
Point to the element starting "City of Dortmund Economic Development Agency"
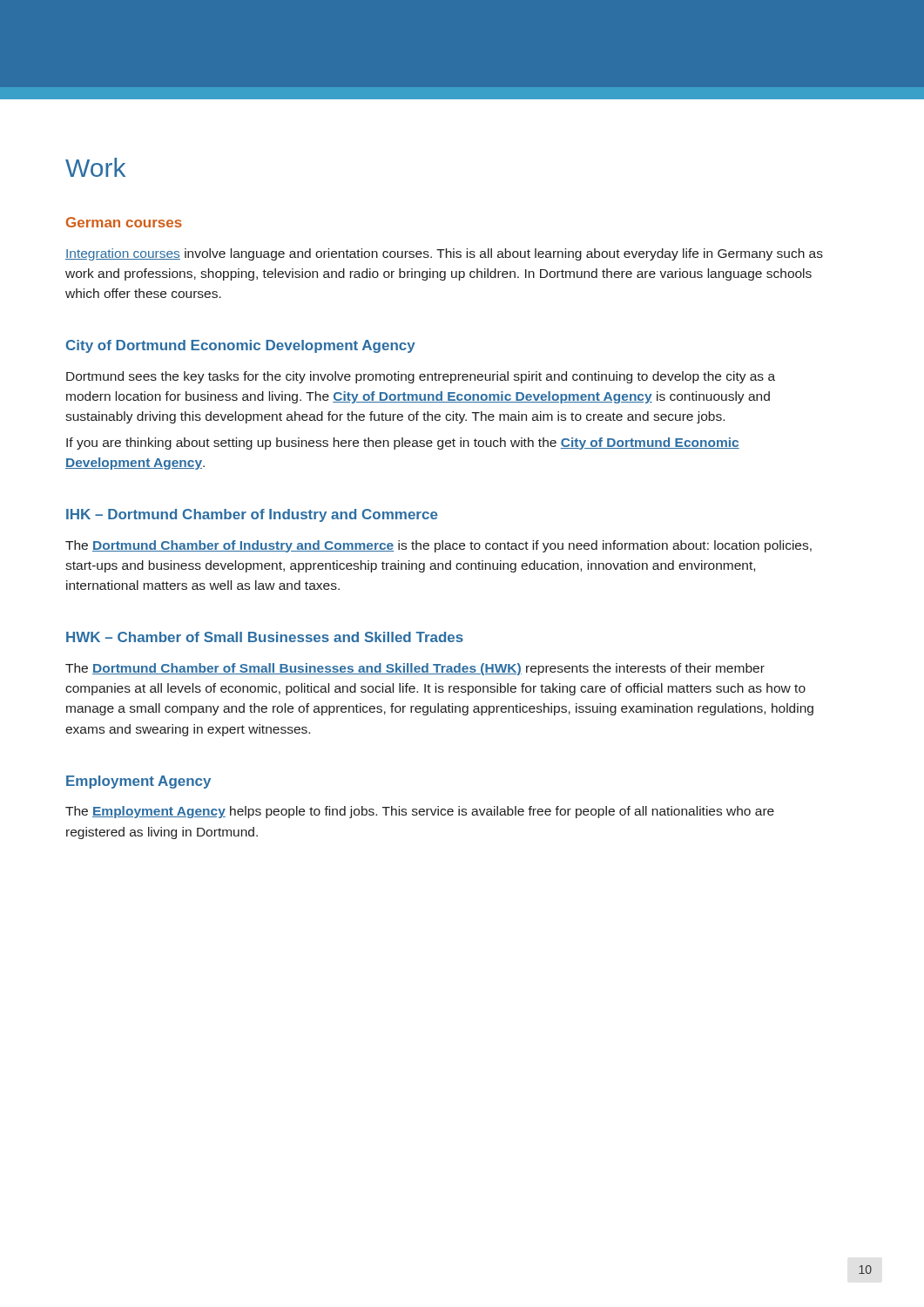[241, 346]
